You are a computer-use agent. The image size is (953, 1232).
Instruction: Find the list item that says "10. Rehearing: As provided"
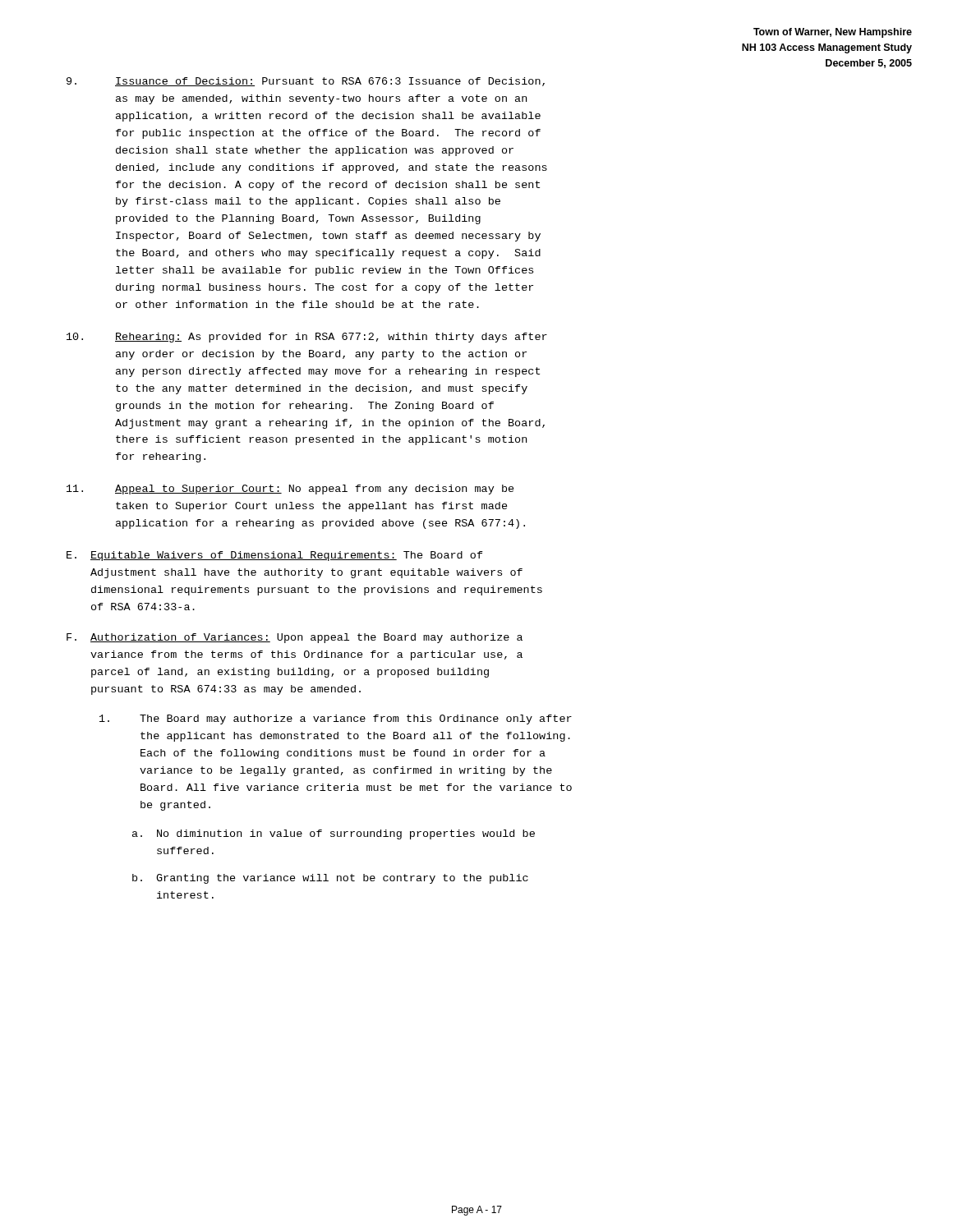tap(489, 398)
